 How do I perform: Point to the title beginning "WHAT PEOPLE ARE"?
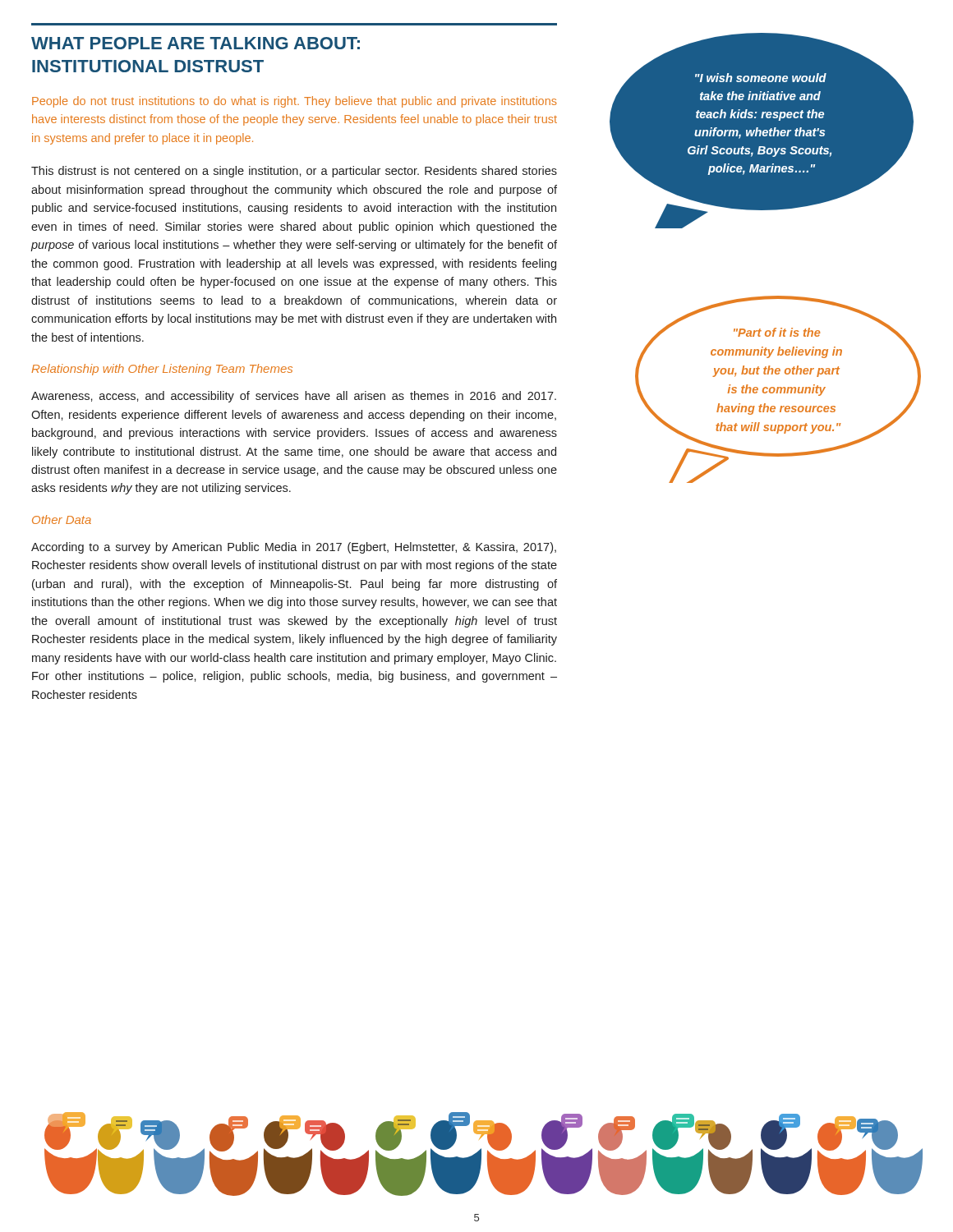[x=294, y=55]
